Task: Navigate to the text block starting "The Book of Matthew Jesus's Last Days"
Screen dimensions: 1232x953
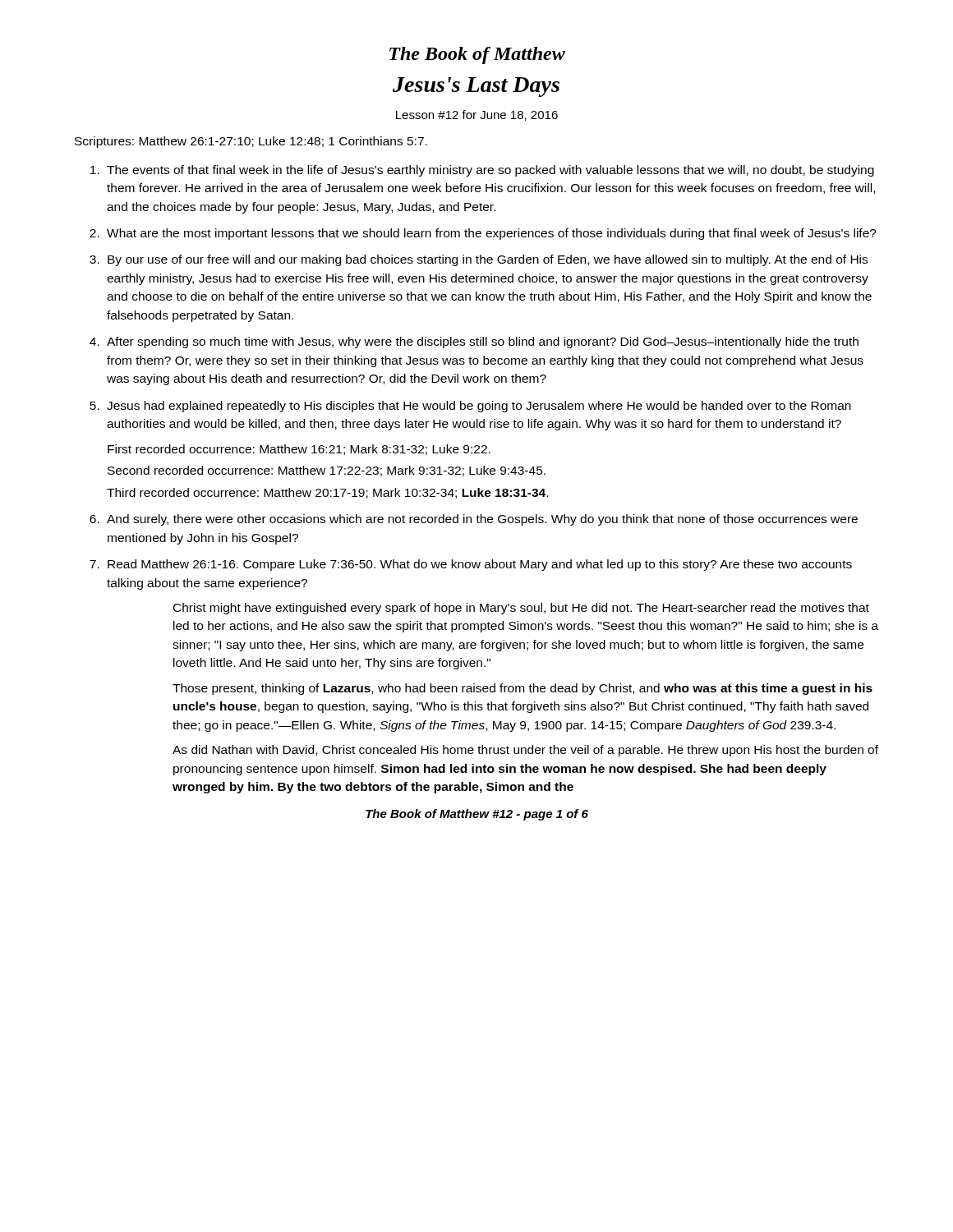Action: point(476,70)
